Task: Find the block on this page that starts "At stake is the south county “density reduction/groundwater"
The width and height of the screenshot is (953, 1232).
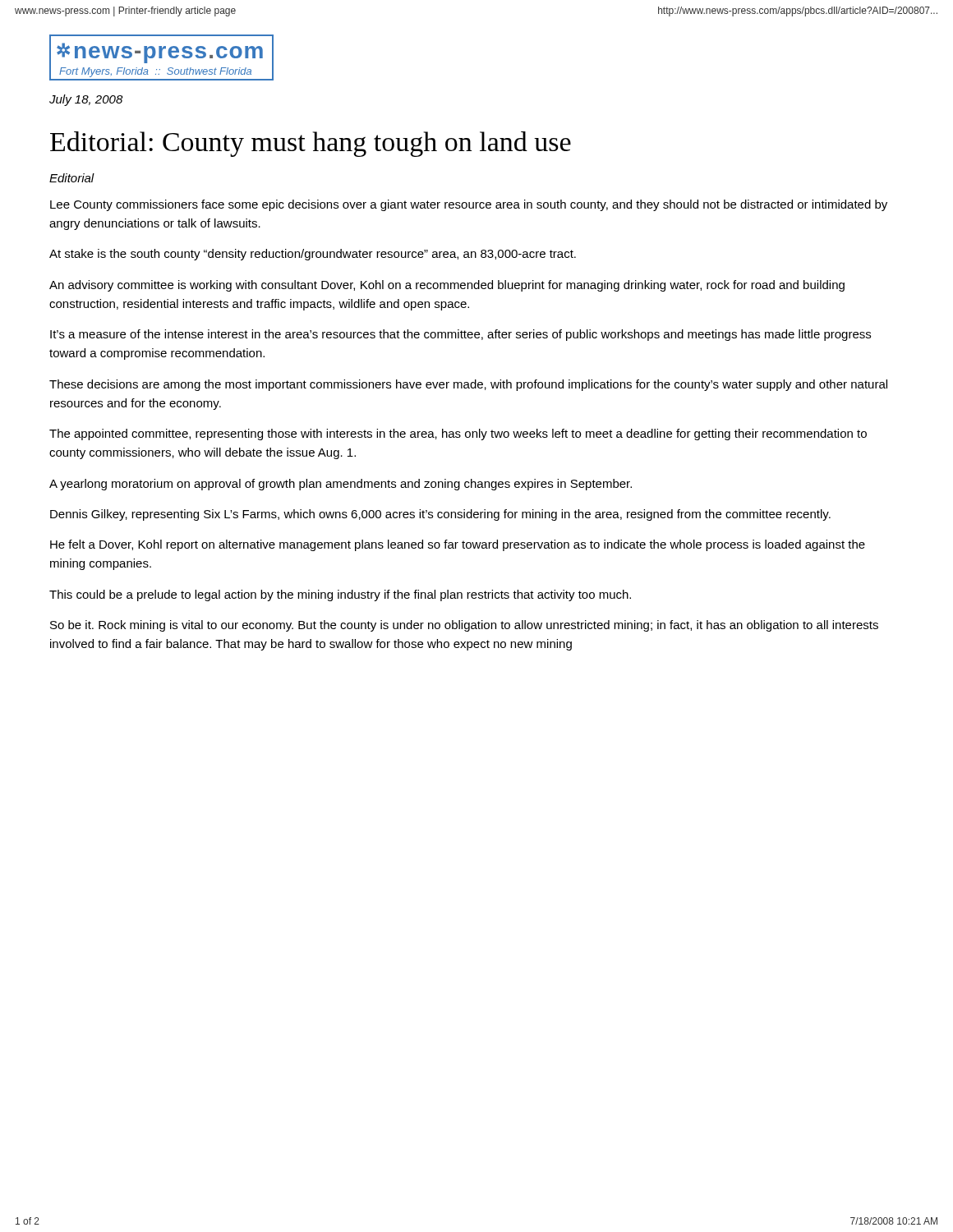Action: (x=313, y=254)
